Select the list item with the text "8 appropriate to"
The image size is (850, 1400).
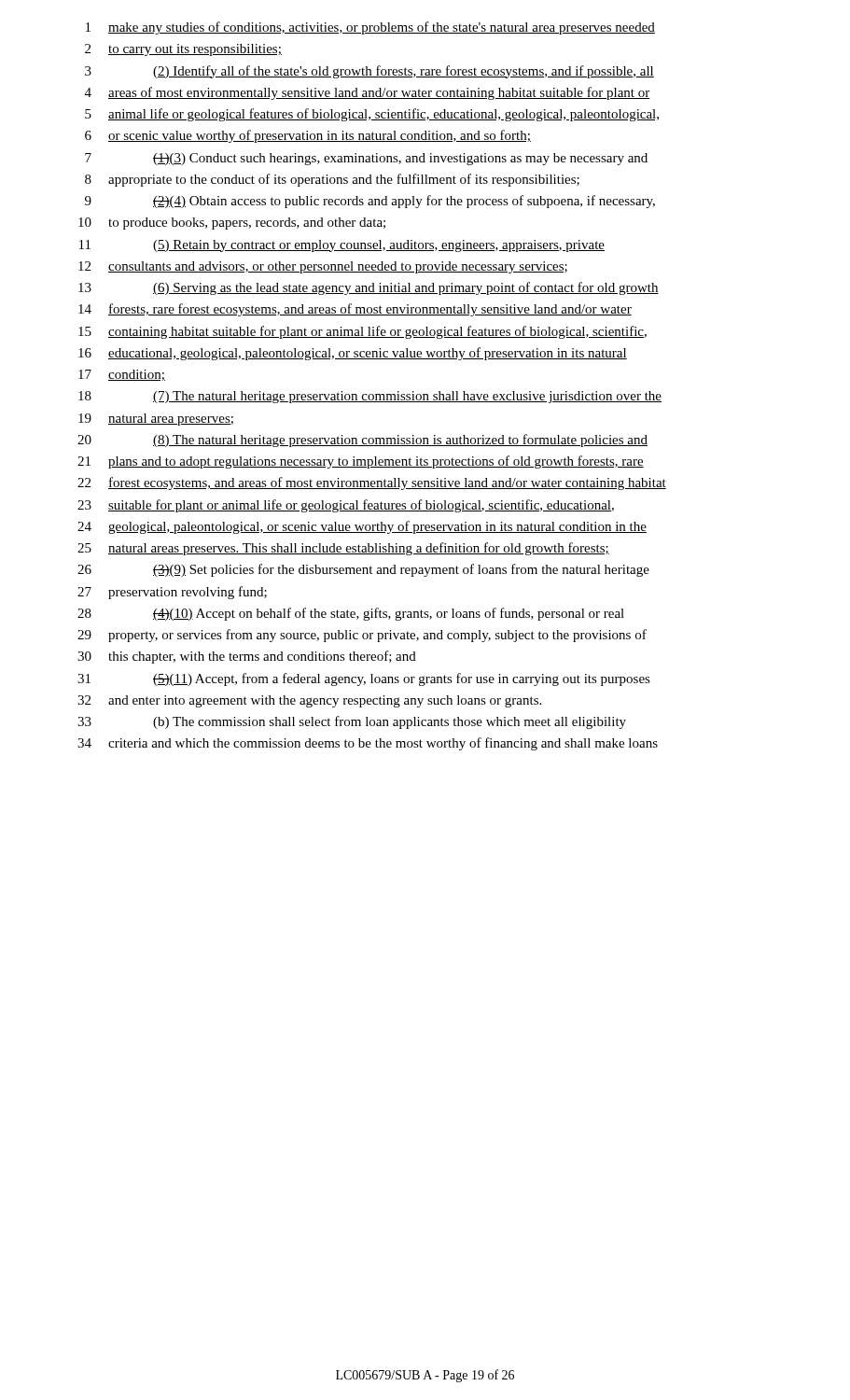pos(425,180)
